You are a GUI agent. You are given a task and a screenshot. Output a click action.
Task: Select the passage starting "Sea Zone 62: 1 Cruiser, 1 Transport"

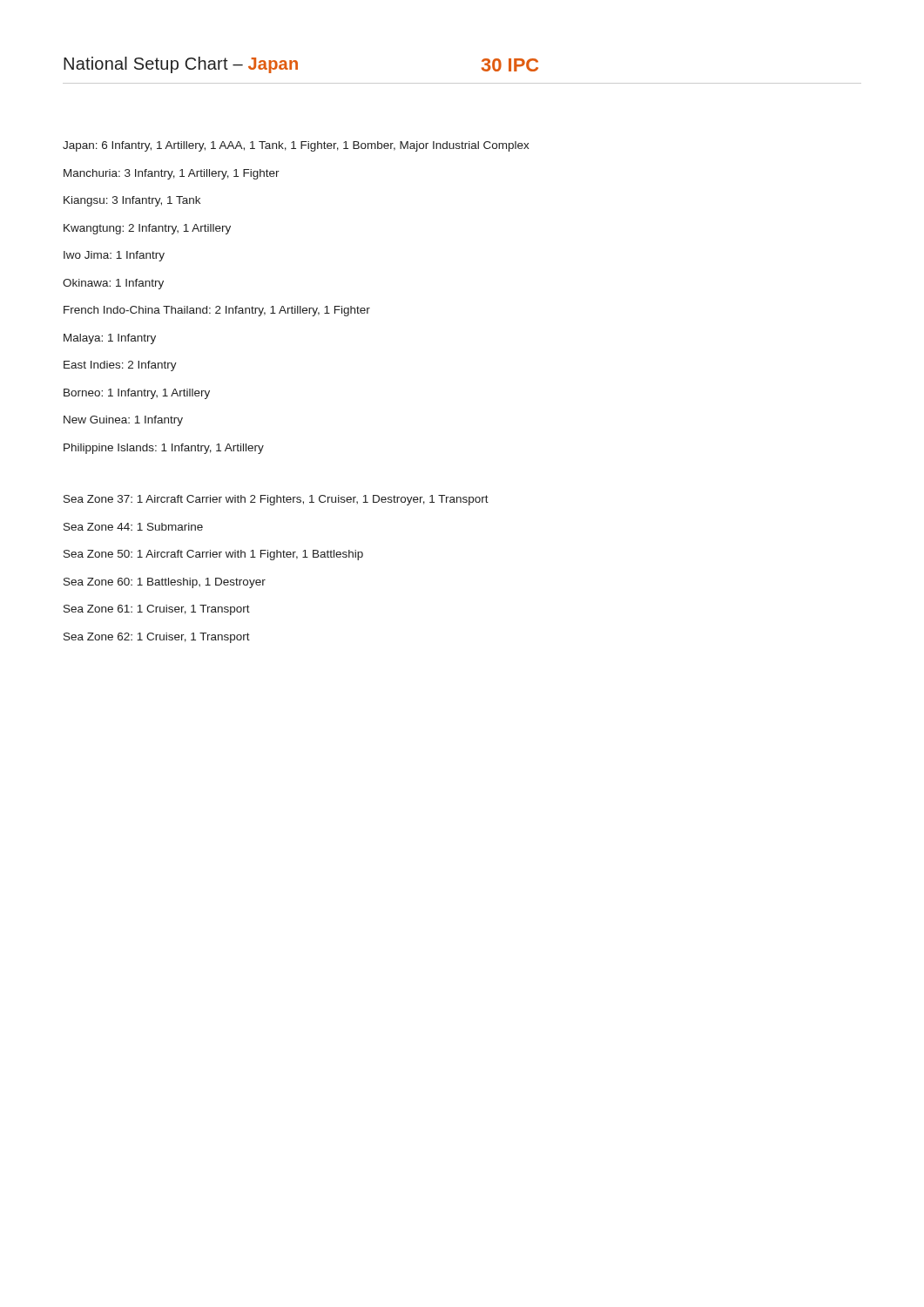point(156,636)
